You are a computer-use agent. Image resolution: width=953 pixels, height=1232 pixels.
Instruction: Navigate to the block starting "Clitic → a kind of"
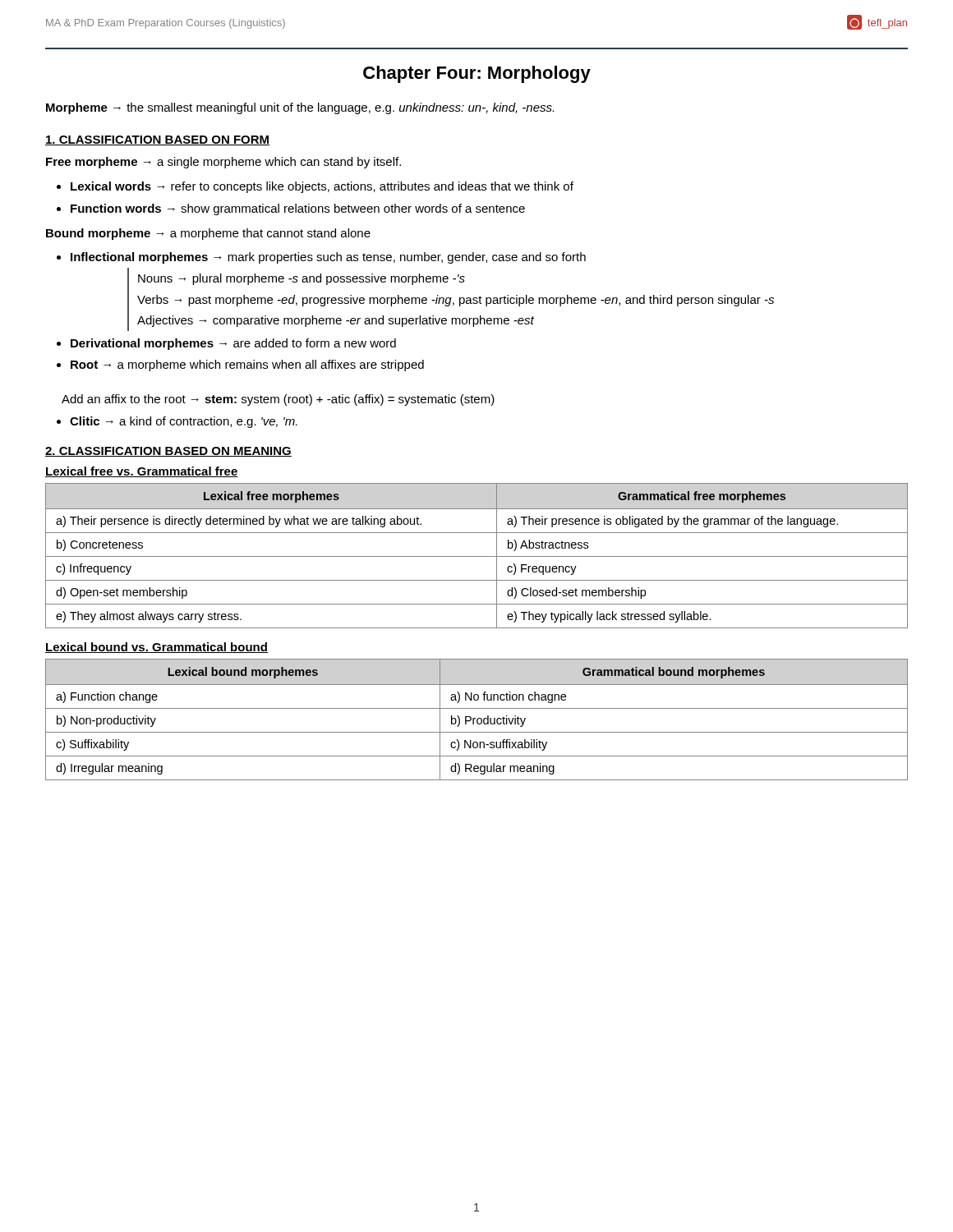(x=184, y=421)
